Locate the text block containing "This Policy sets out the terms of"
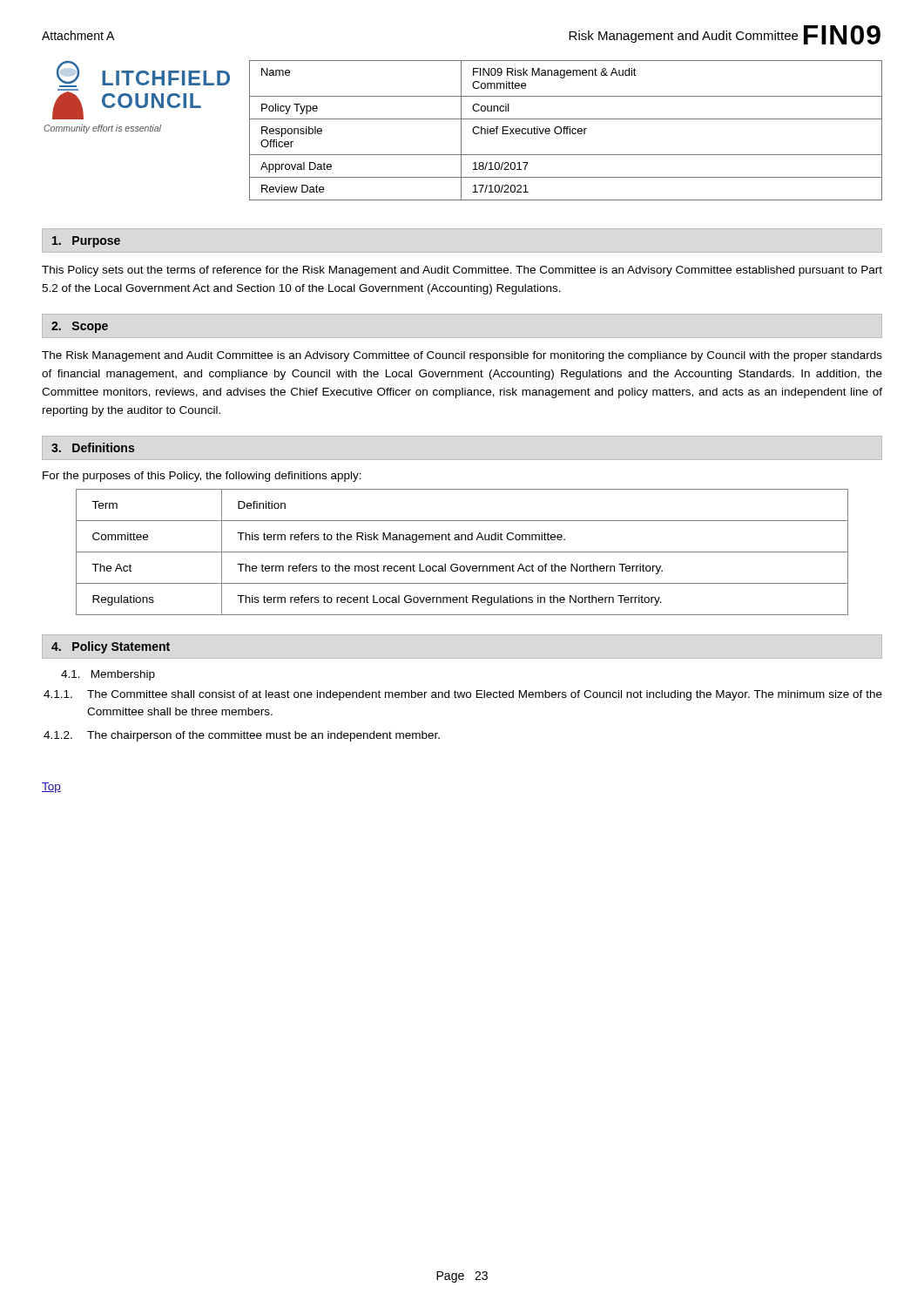924x1307 pixels. pos(462,279)
